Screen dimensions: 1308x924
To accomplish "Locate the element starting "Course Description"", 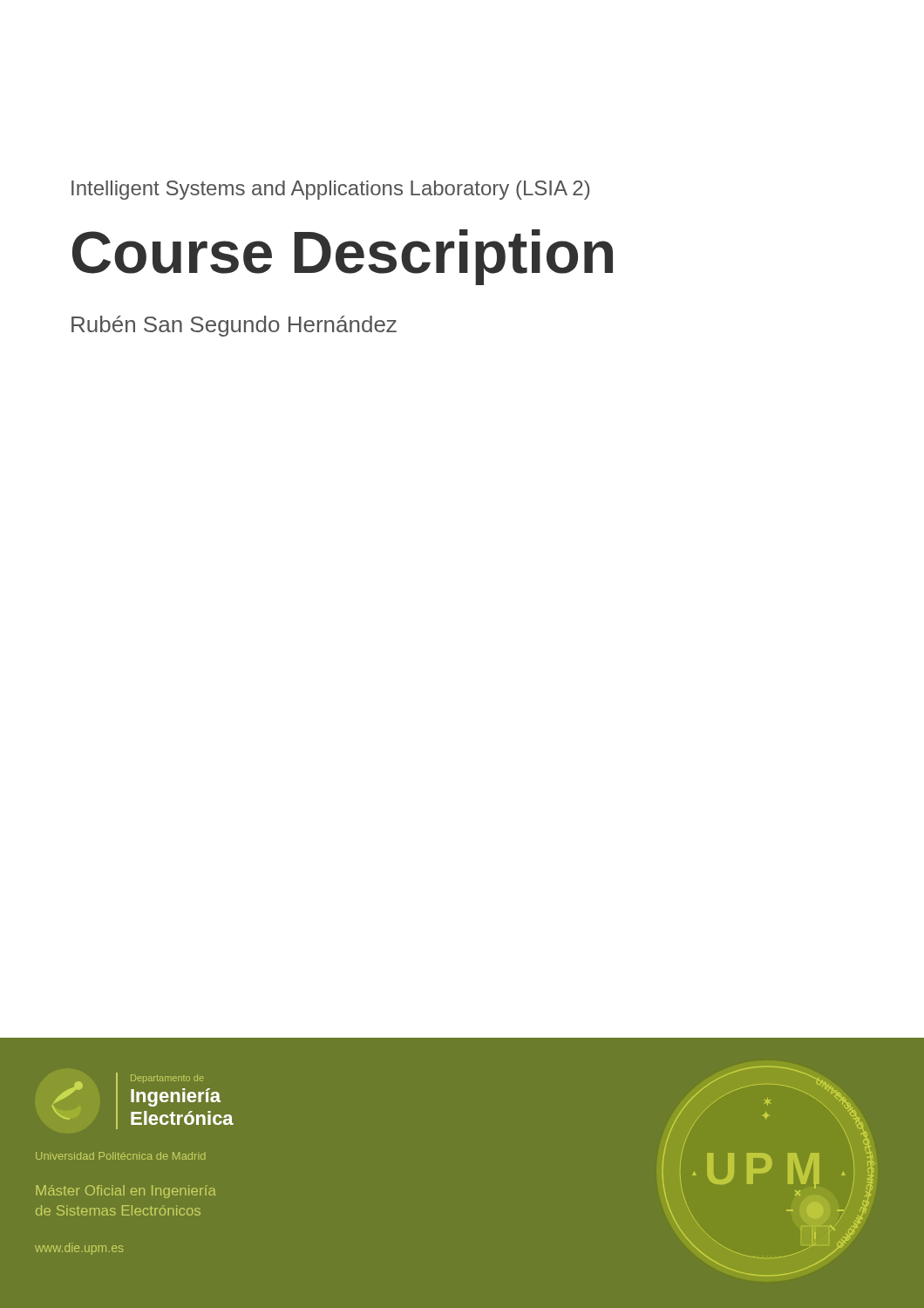I will [x=462, y=253].
